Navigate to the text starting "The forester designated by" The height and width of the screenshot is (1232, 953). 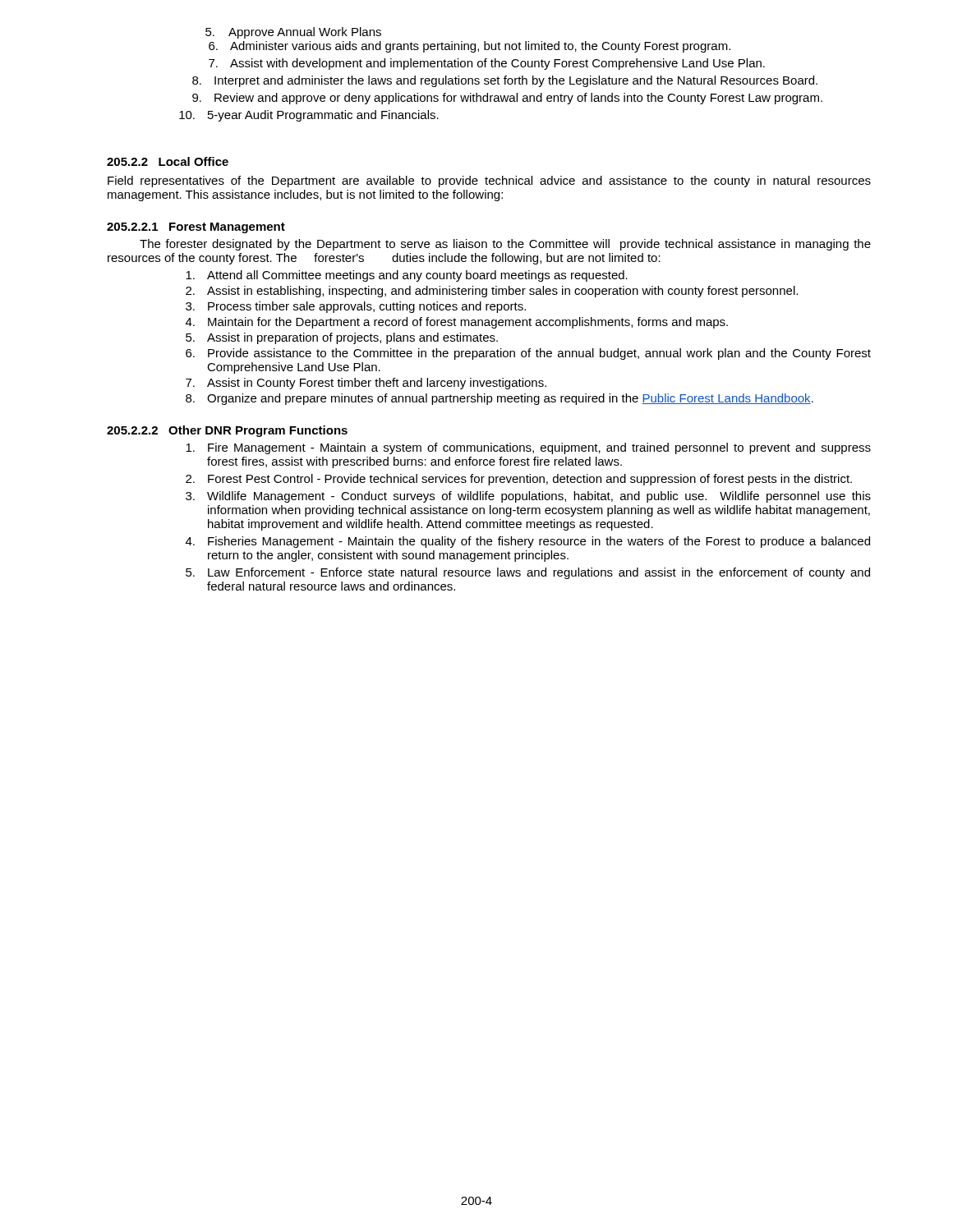pyautogui.click(x=489, y=251)
